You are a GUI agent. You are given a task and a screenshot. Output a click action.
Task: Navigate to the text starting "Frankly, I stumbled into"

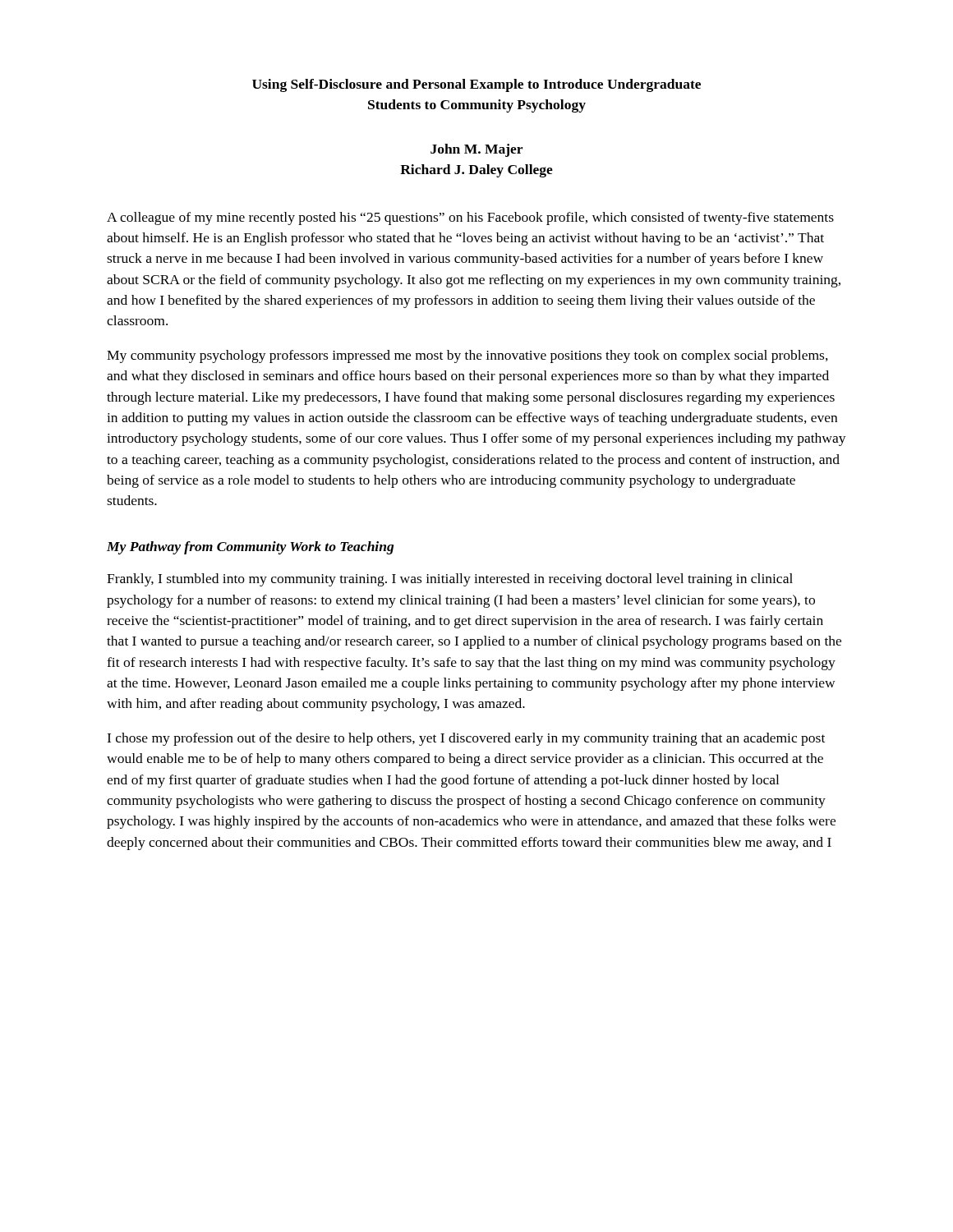476,641
